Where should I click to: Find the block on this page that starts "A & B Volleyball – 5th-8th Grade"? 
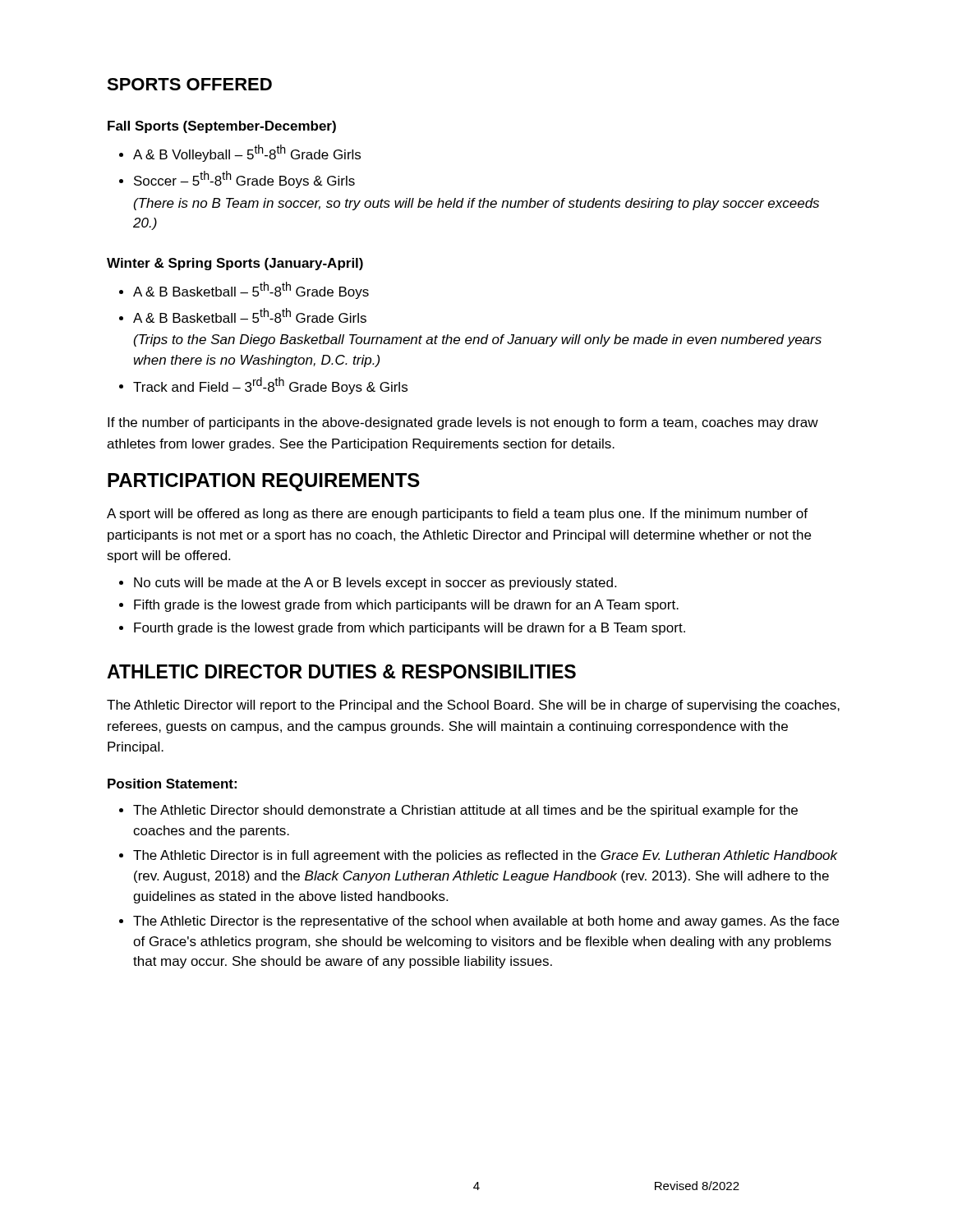click(x=247, y=153)
